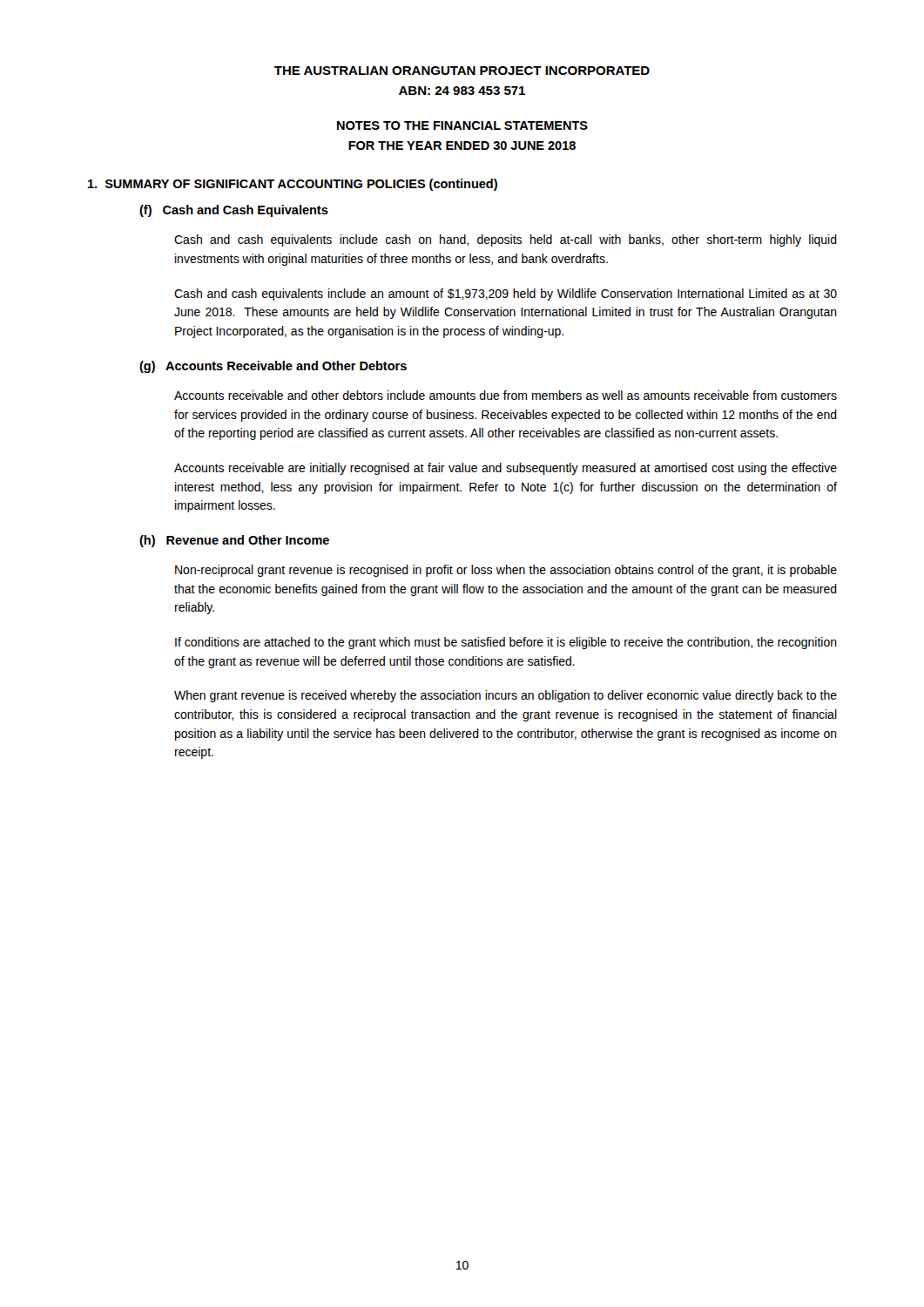Click on the text block starting "1. SUMMARY OF SIGNIFICANT ACCOUNTING POLICIES (continued)"
The height and width of the screenshot is (1307, 924).
pyautogui.click(x=292, y=184)
